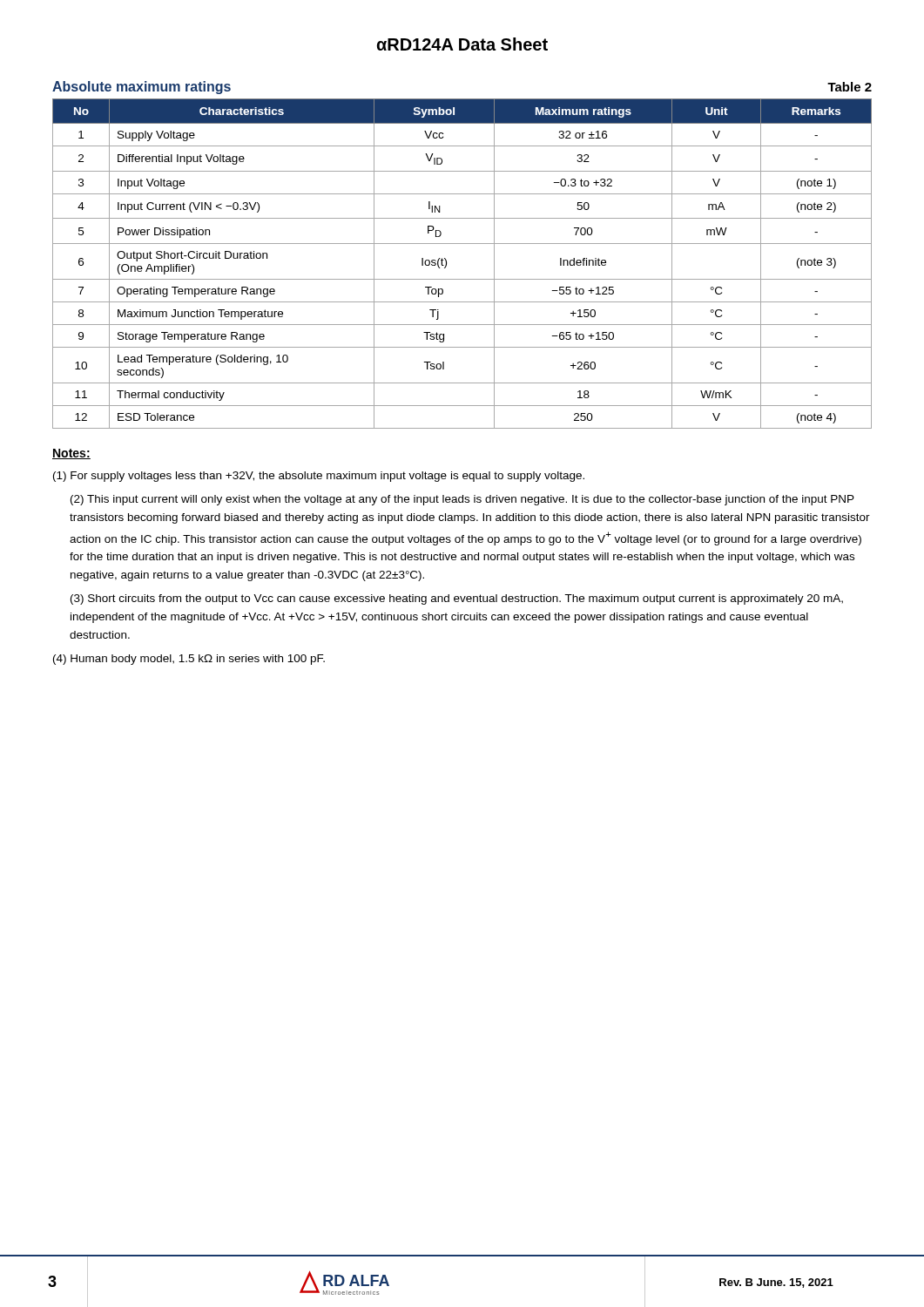Locate the text "Table 2"

click(850, 87)
